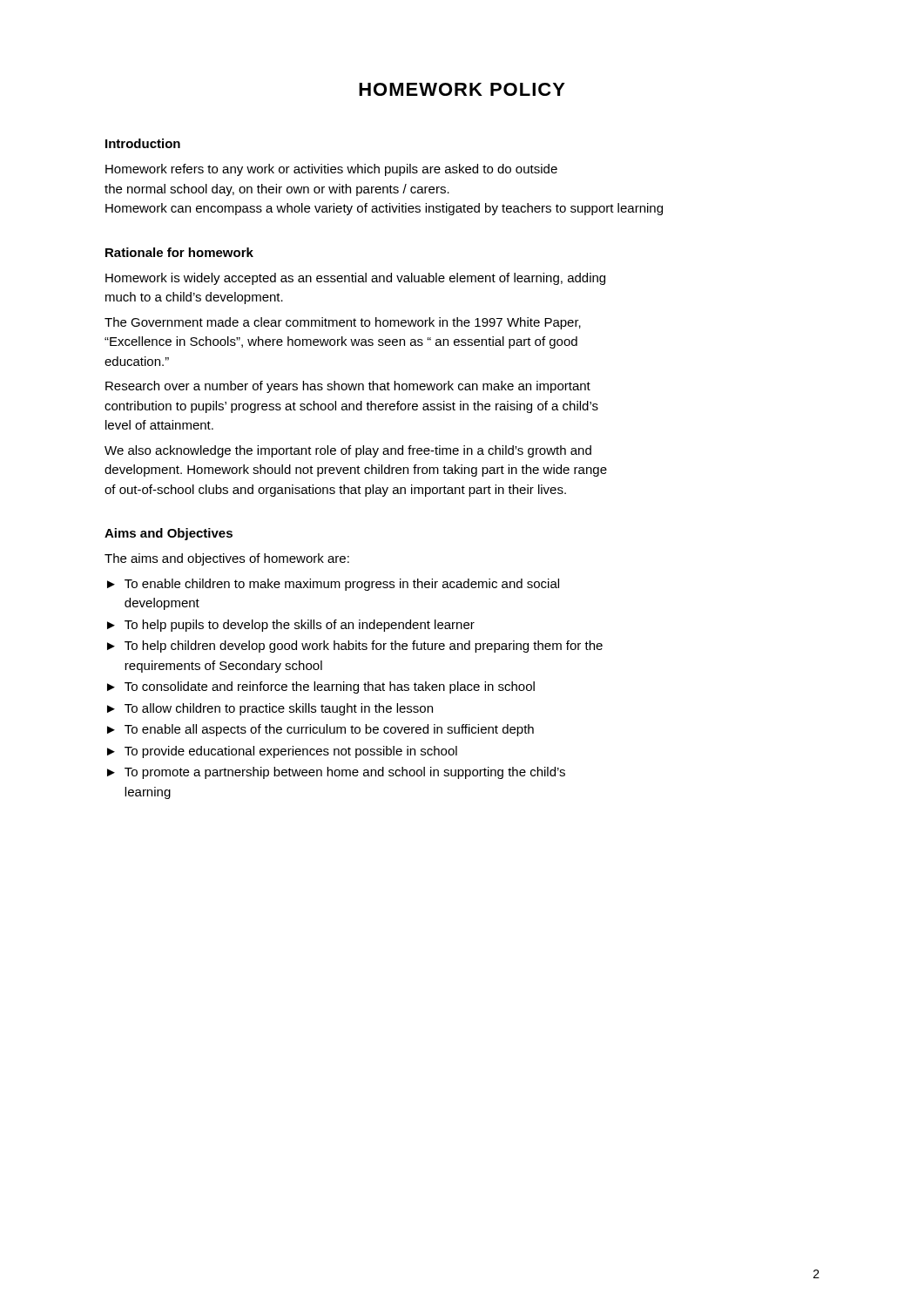Screen dimensions: 1307x924
Task: Select the element starting "Research over a"
Action: 351,405
